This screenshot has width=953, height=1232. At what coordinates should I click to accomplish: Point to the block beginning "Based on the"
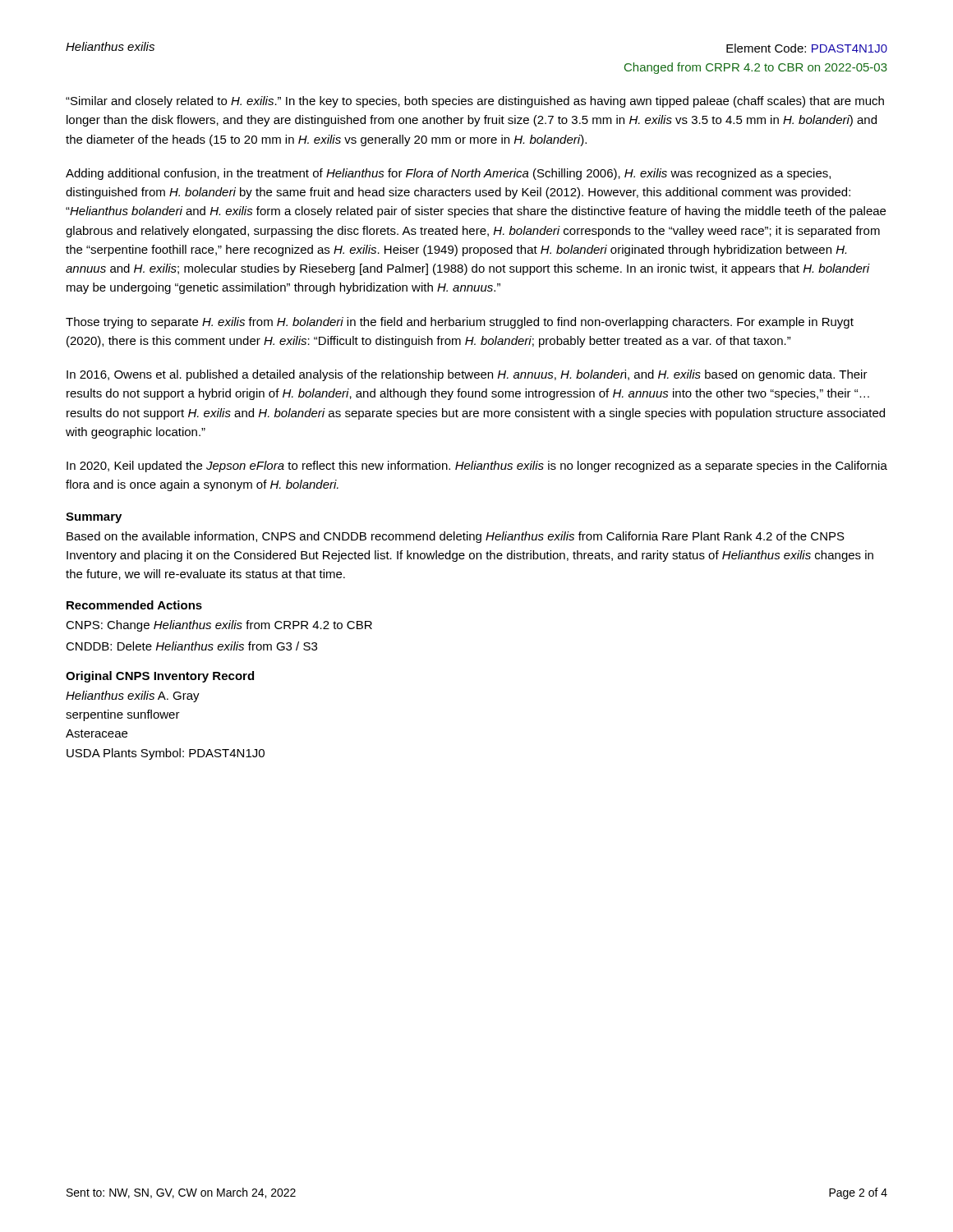coord(476,555)
